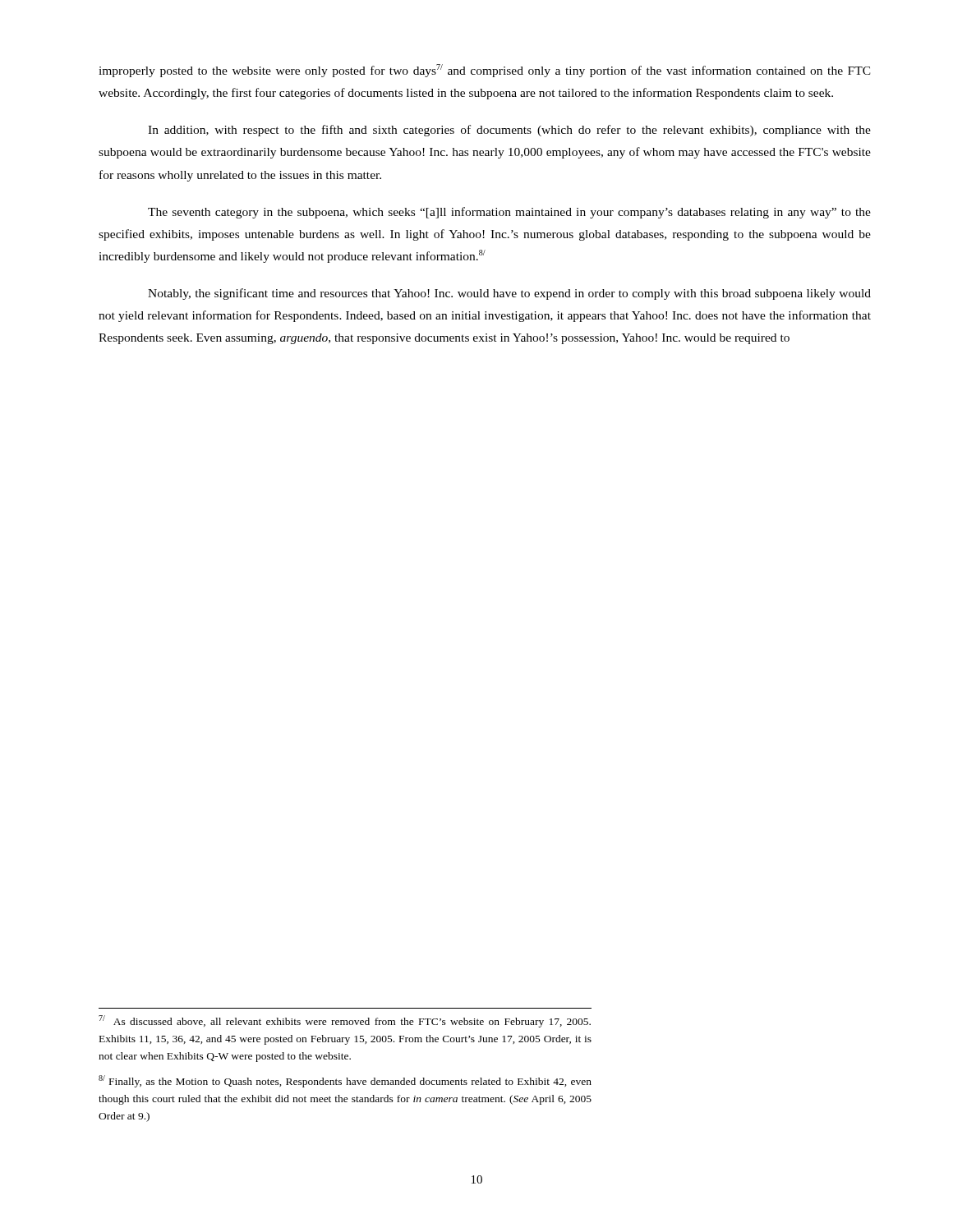Click on the region starting "The seventh category in the subpoena, which seeks"

pos(485,233)
